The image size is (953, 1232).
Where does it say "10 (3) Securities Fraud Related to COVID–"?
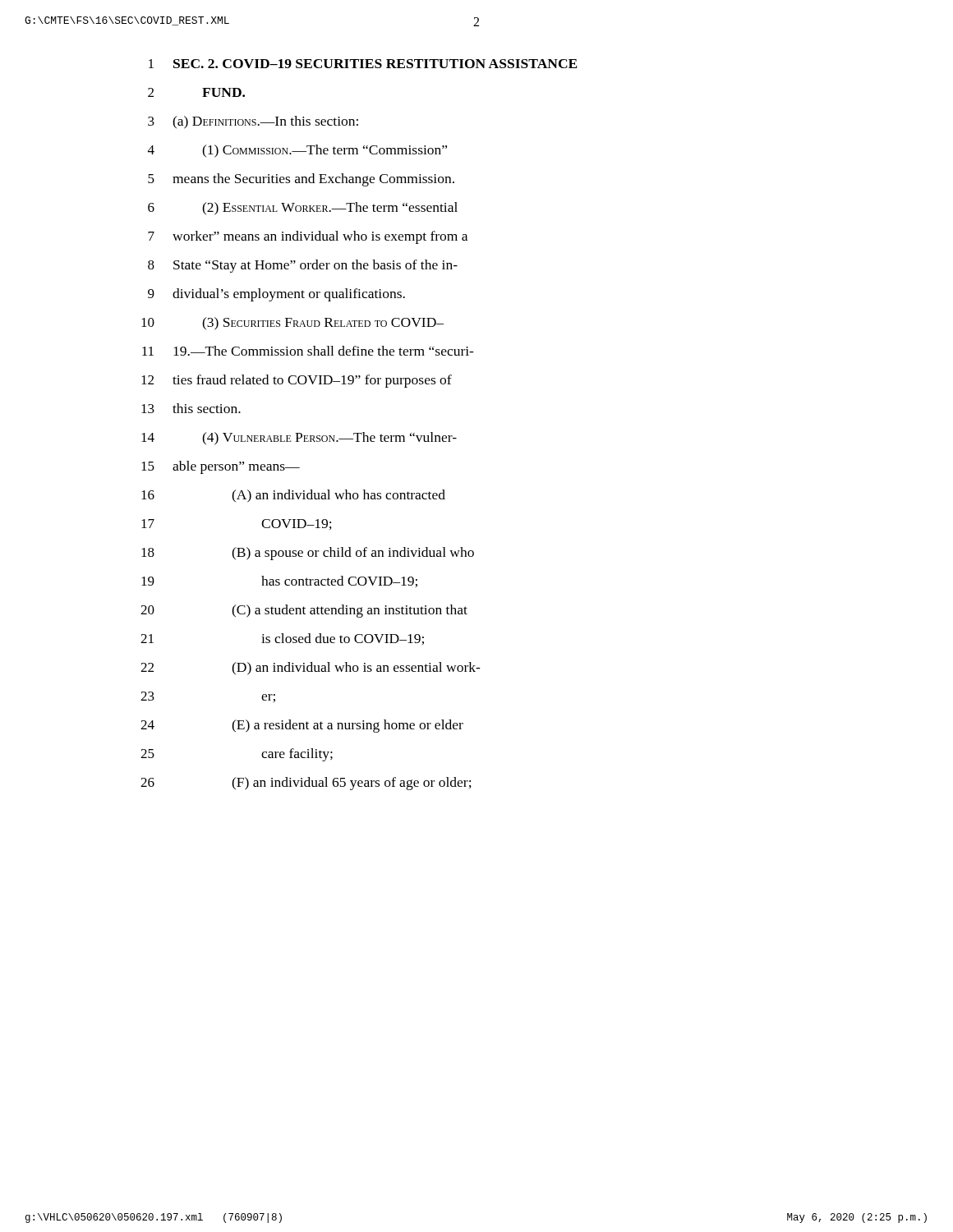pos(292,324)
